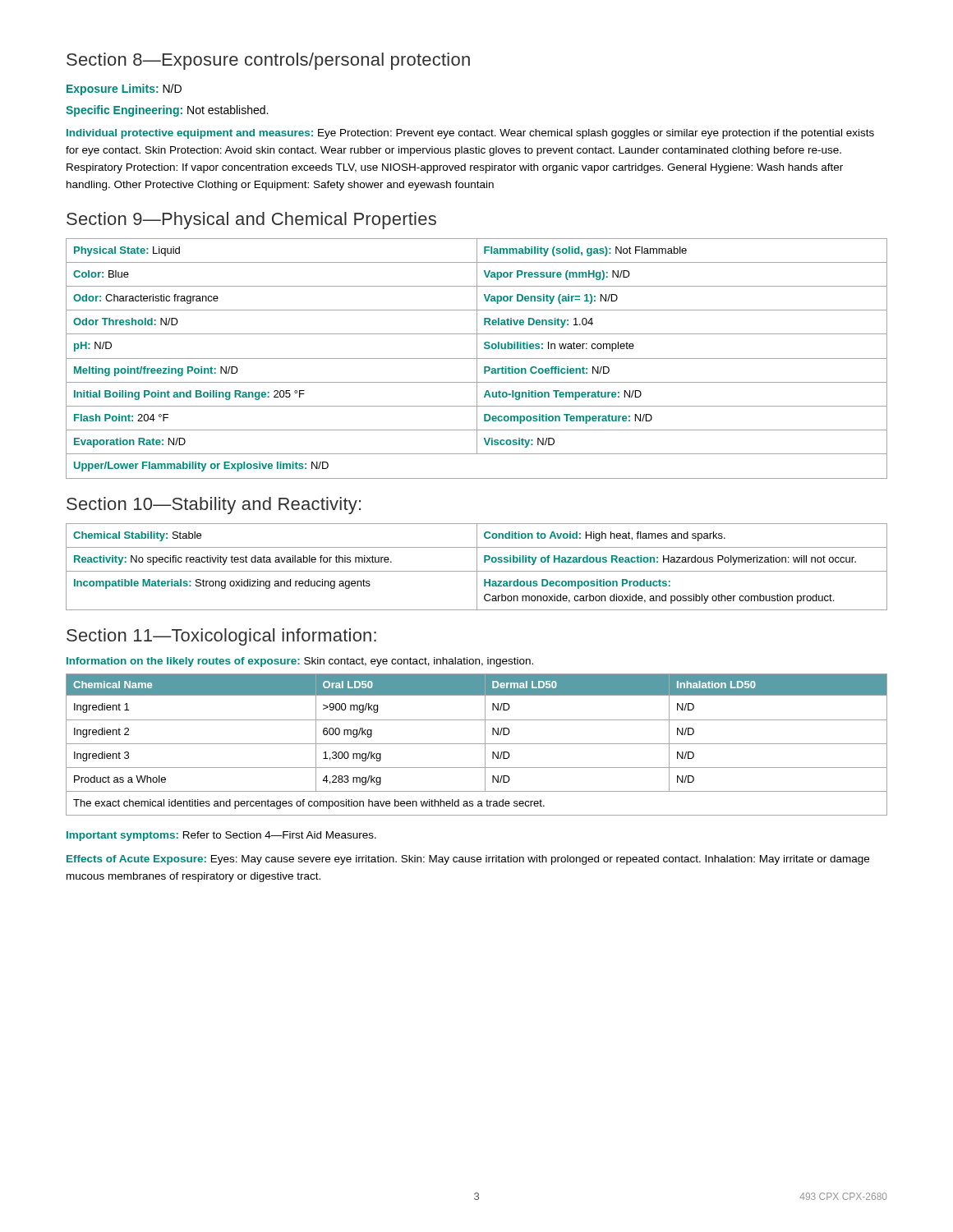Image resolution: width=953 pixels, height=1232 pixels.
Task: Select the text that reads "Exposure Limits: N/D"
Action: [124, 89]
